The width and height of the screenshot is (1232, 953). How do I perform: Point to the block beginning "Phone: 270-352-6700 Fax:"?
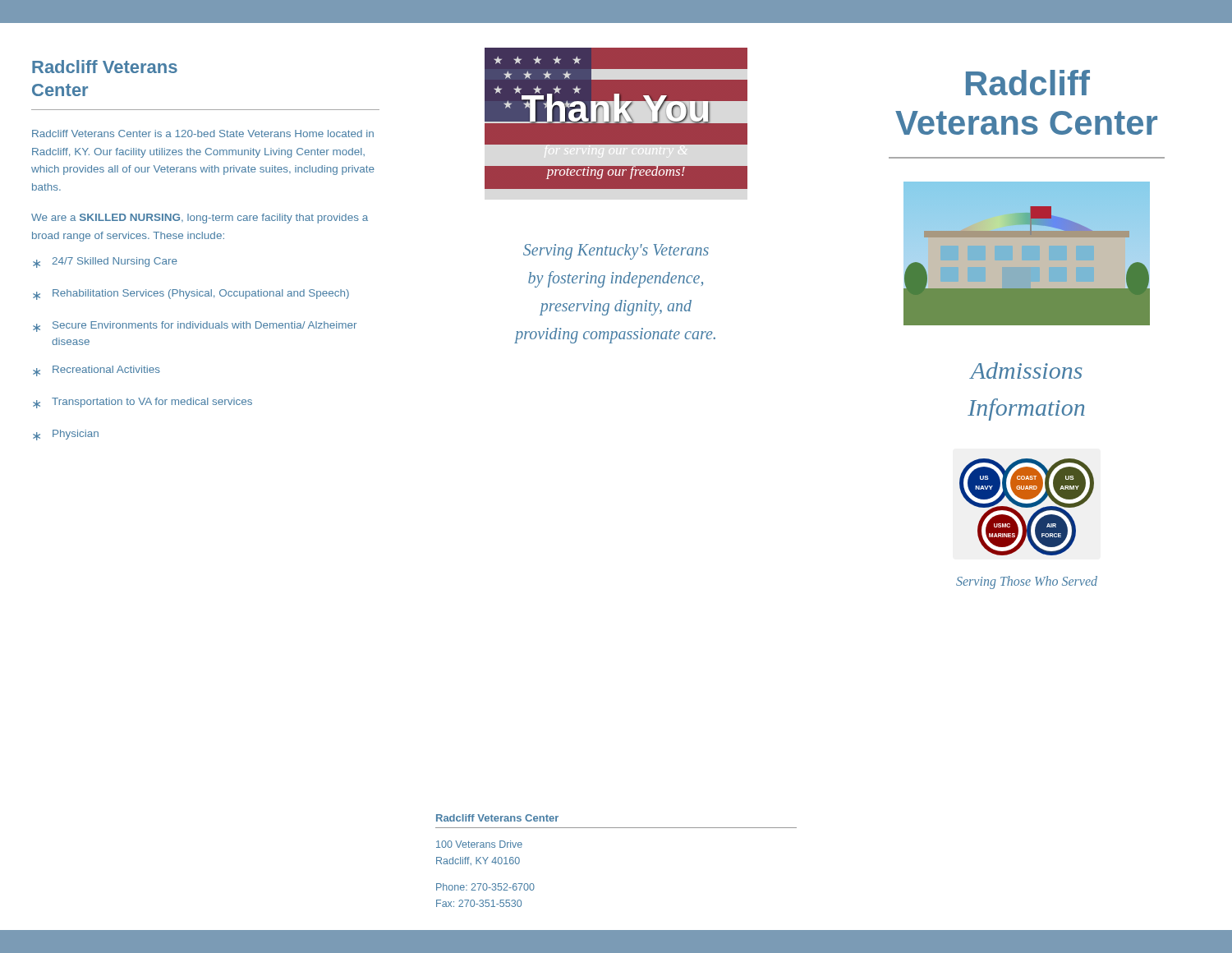pyautogui.click(x=485, y=895)
